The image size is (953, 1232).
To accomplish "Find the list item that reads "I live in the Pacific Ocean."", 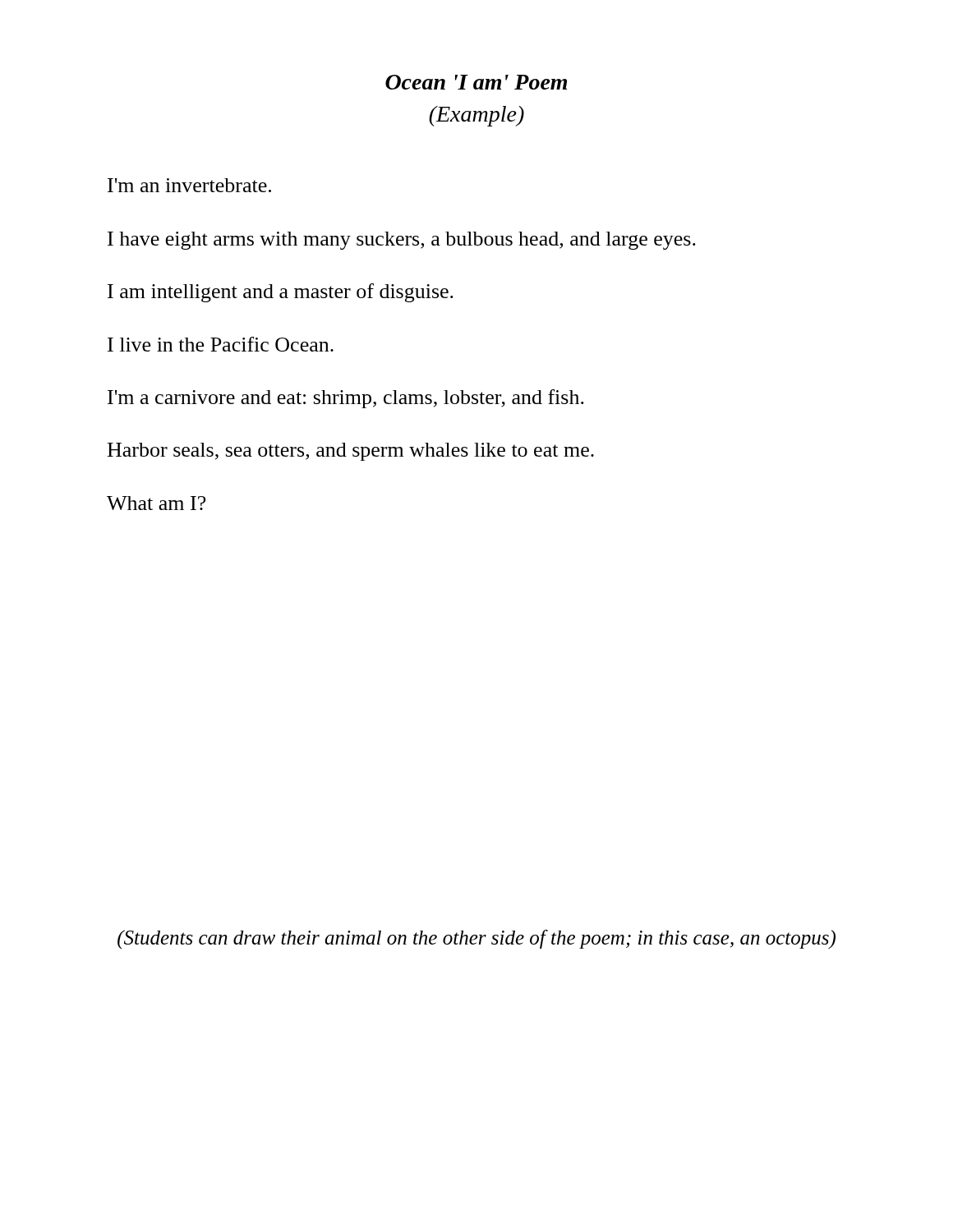I will click(221, 344).
